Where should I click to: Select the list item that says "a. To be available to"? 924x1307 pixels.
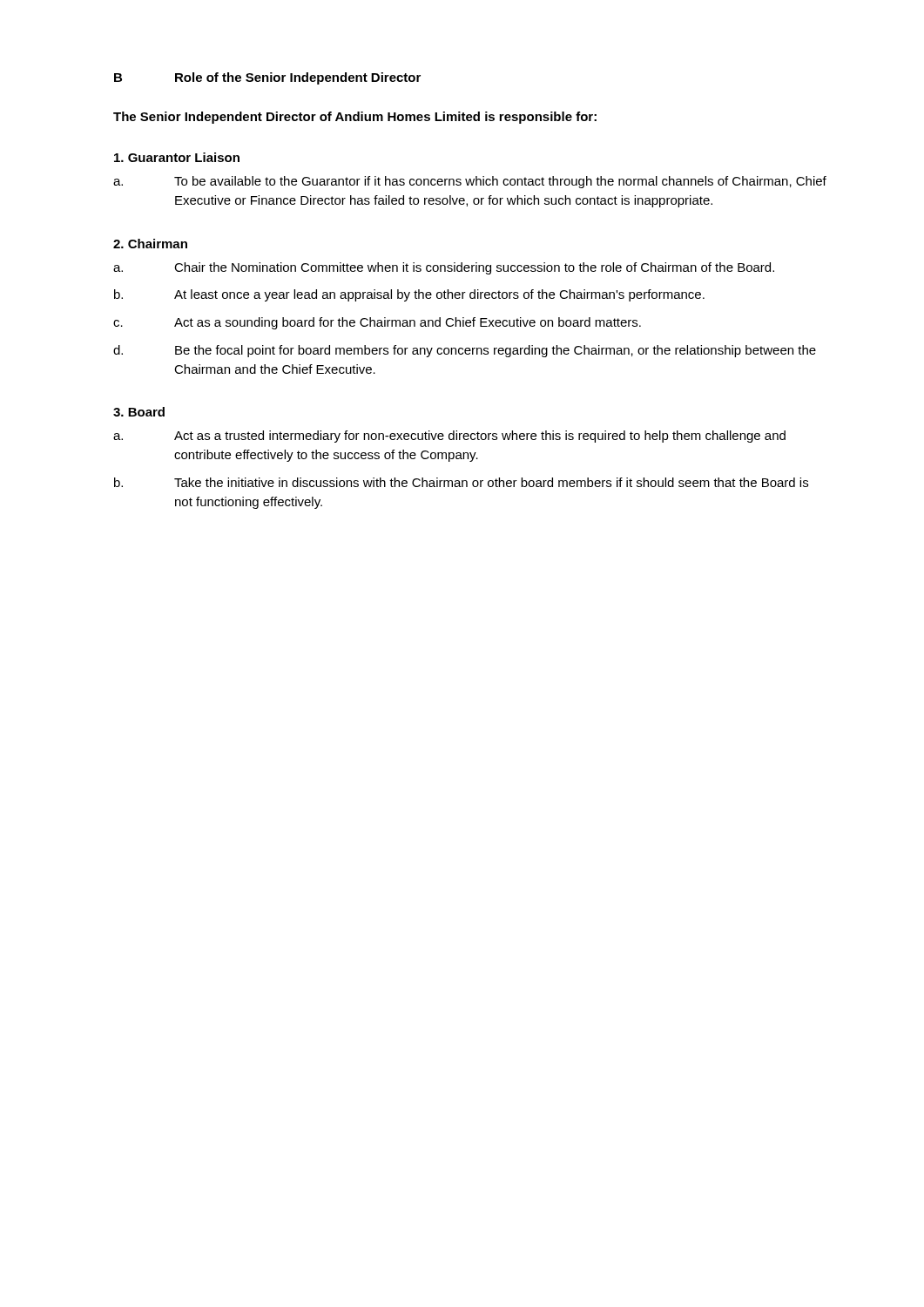(471, 191)
